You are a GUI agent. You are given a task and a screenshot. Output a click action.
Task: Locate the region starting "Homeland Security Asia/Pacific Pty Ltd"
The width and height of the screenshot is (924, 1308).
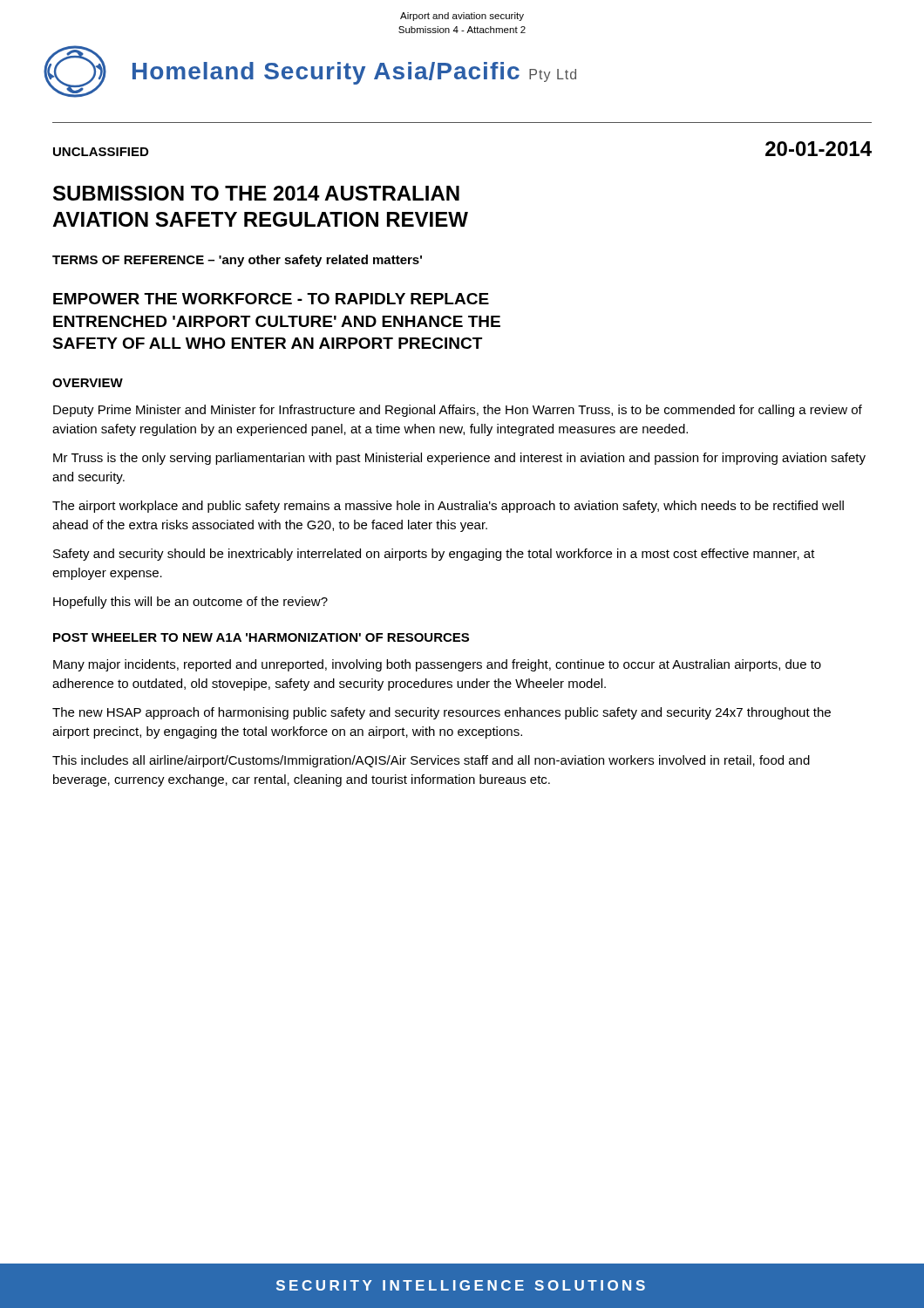354,71
